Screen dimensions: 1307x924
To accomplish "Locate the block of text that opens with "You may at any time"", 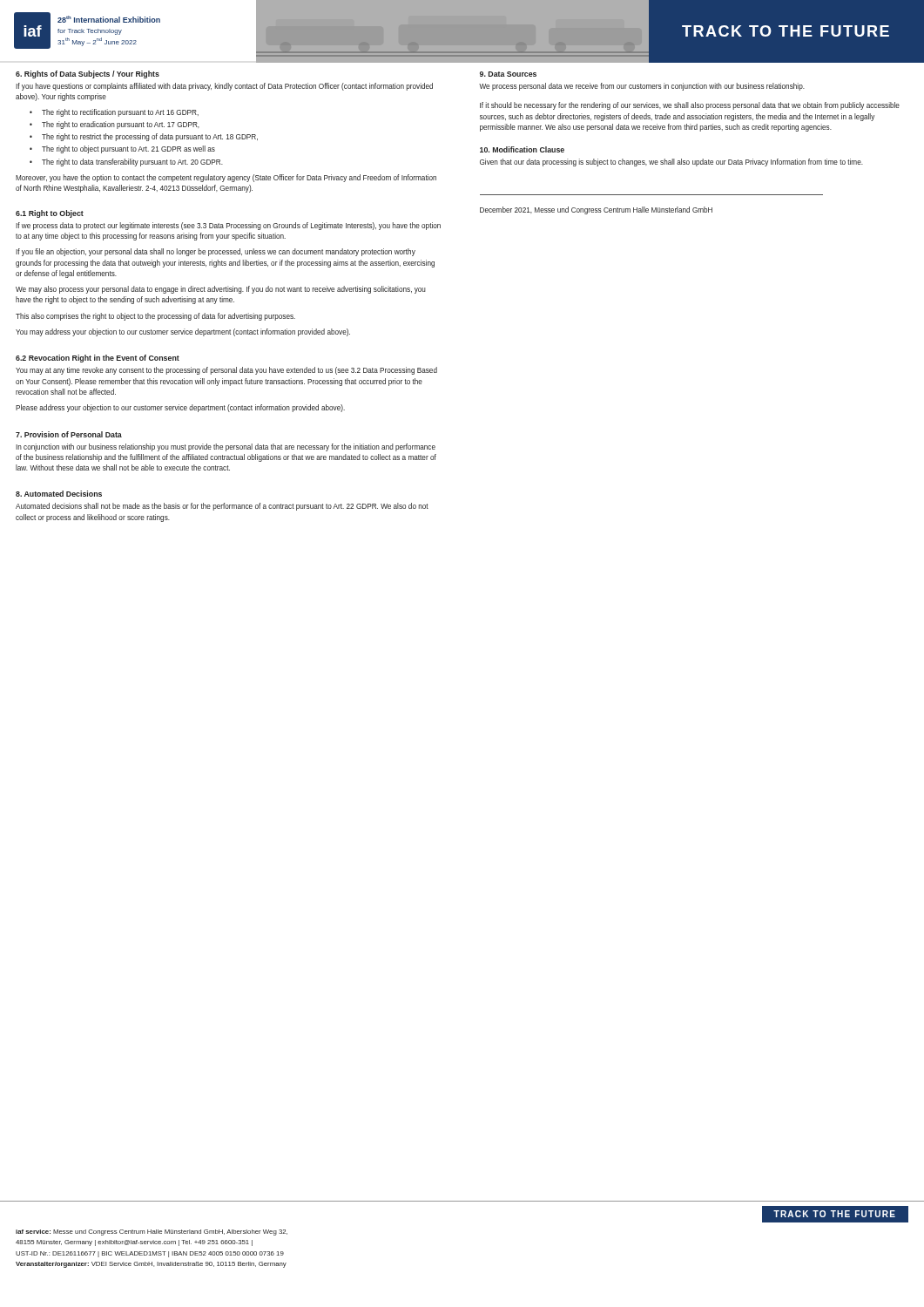I will pyautogui.click(x=226, y=382).
